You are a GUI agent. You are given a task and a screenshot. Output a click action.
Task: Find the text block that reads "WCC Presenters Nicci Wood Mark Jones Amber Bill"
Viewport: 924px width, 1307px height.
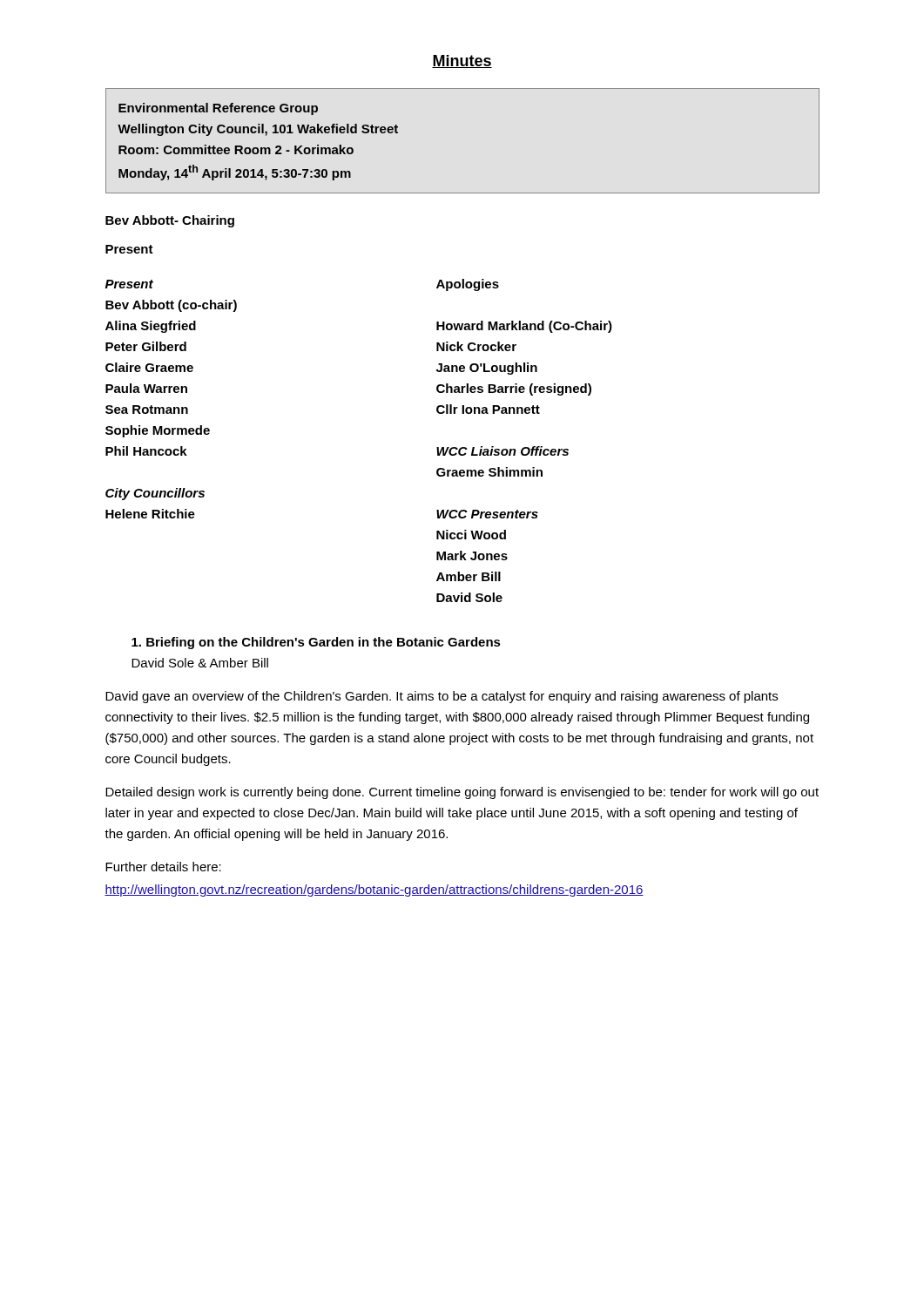click(x=487, y=555)
